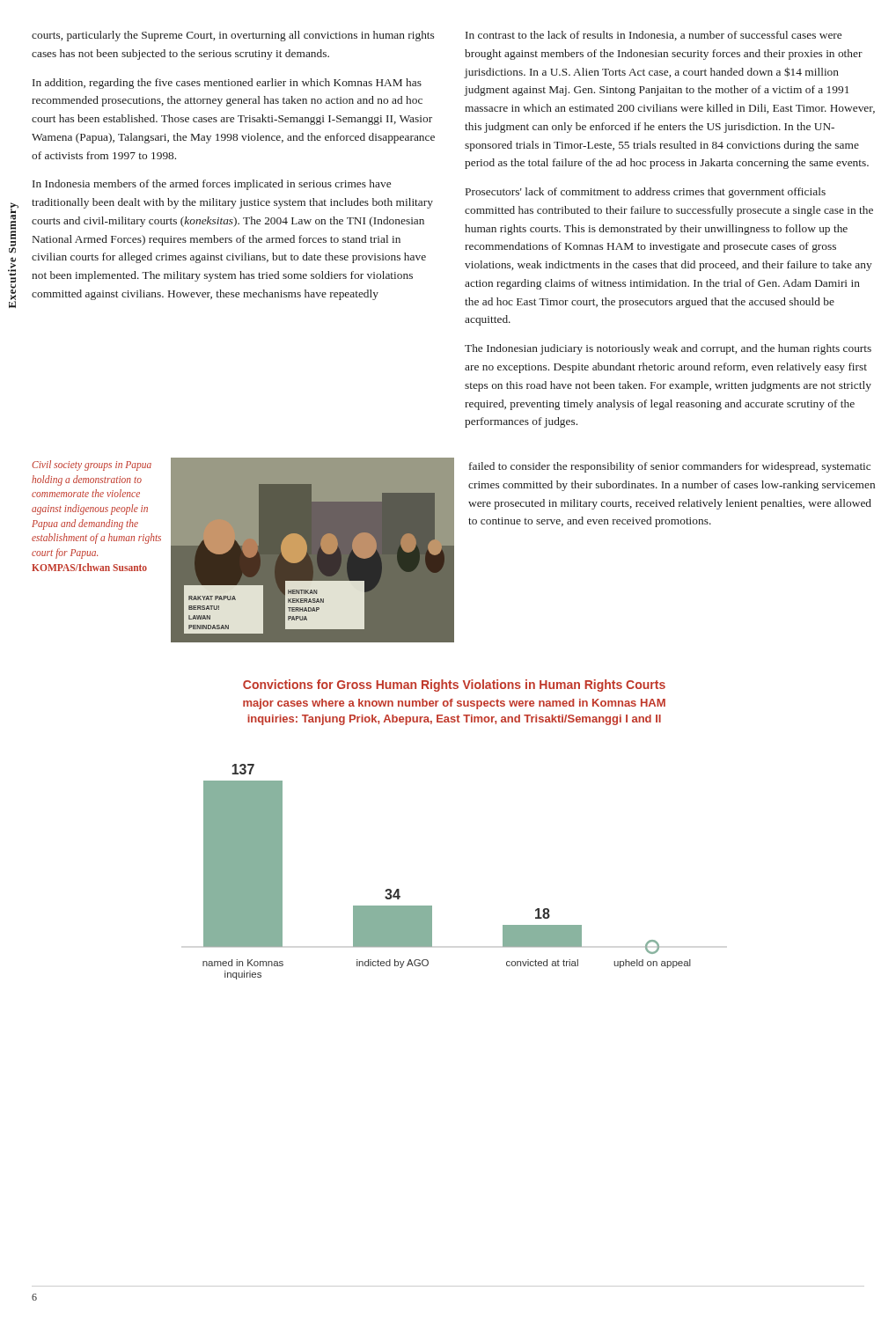This screenshot has height=1320, width=896.
Task: Click on the passage starting "Convictions for Gross Human Rights Violations"
Action: [454, 703]
